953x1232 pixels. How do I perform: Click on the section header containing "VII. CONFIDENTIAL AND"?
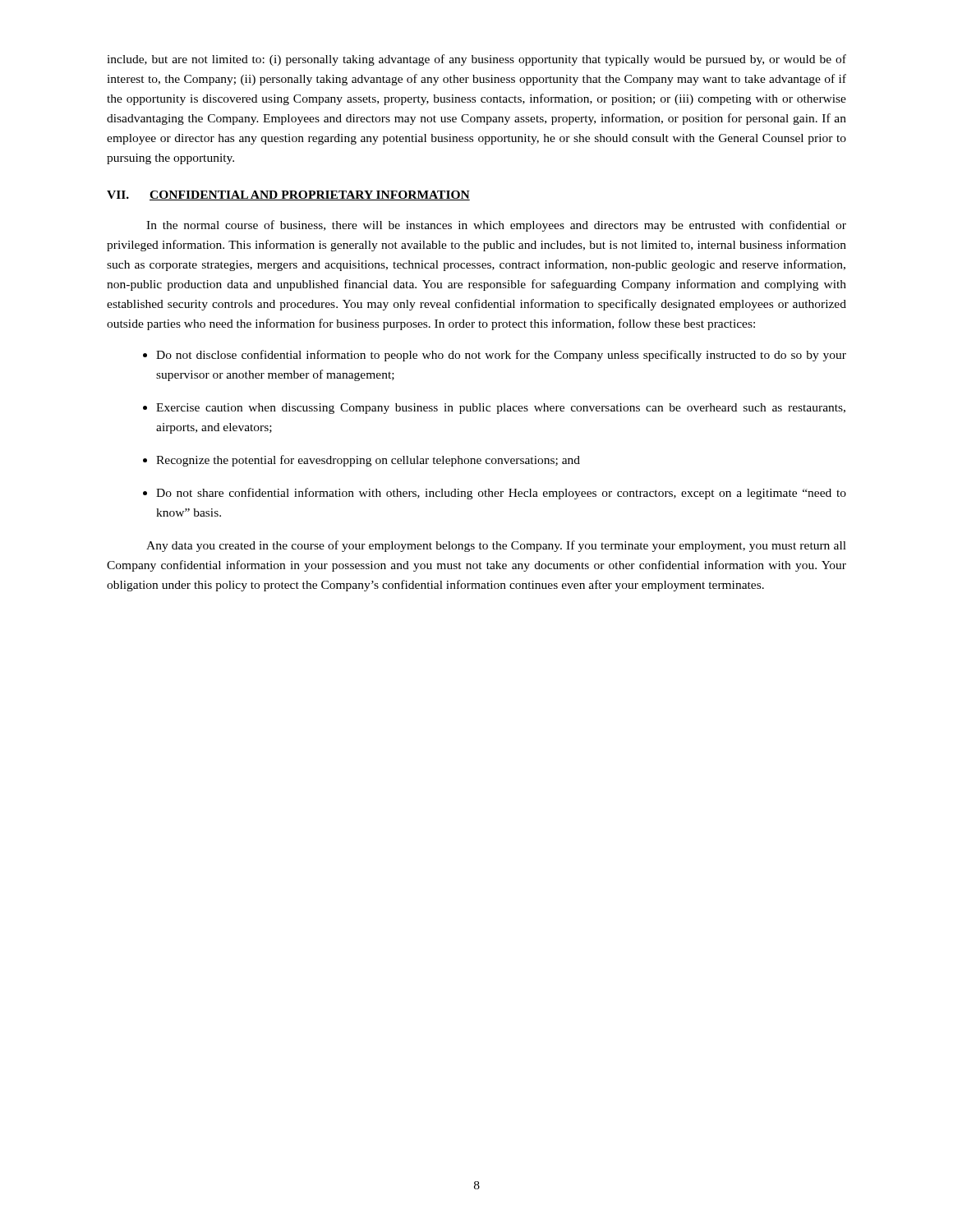pos(288,195)
